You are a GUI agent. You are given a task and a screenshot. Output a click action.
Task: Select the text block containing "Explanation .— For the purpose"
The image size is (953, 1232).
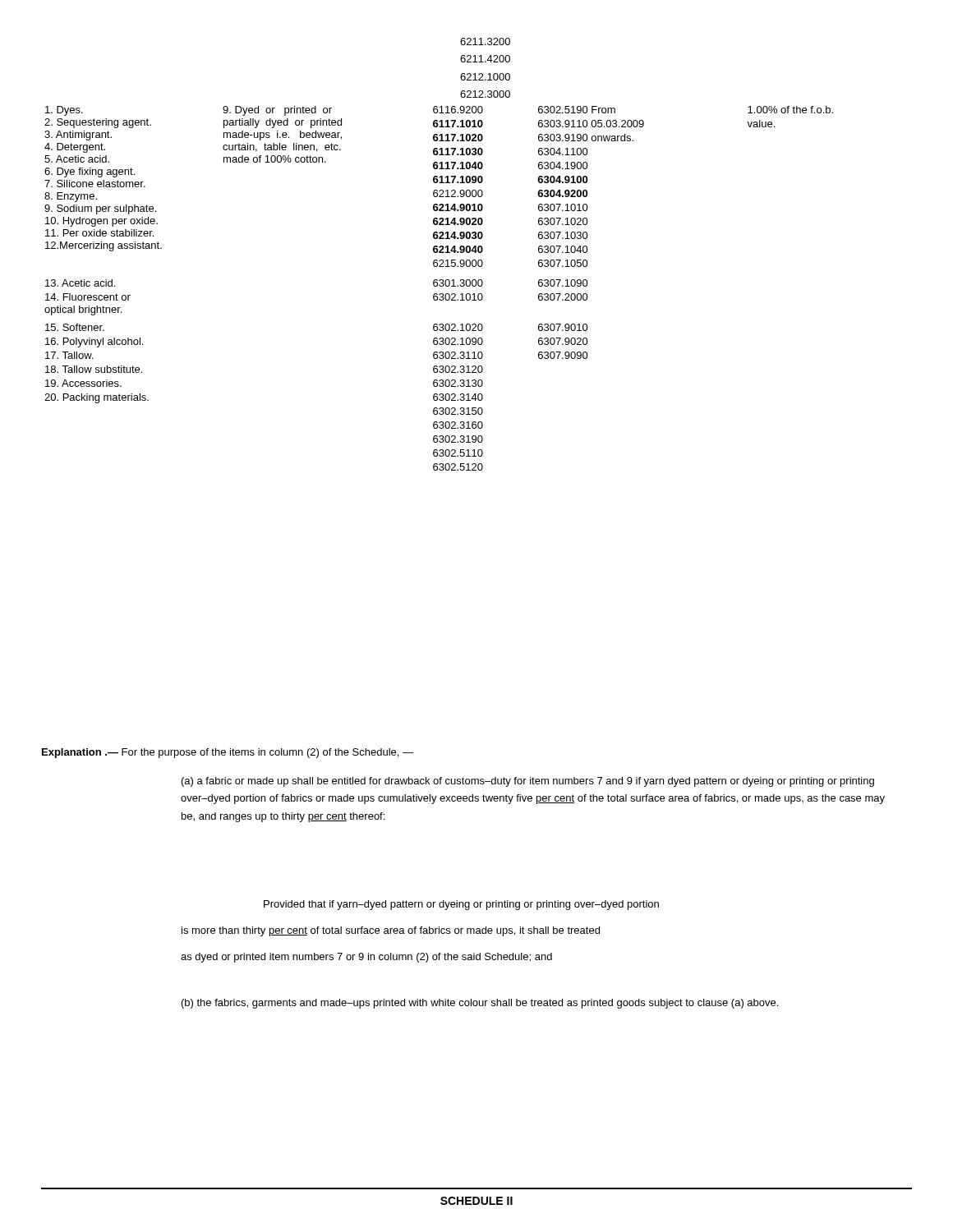pos(227,752)
